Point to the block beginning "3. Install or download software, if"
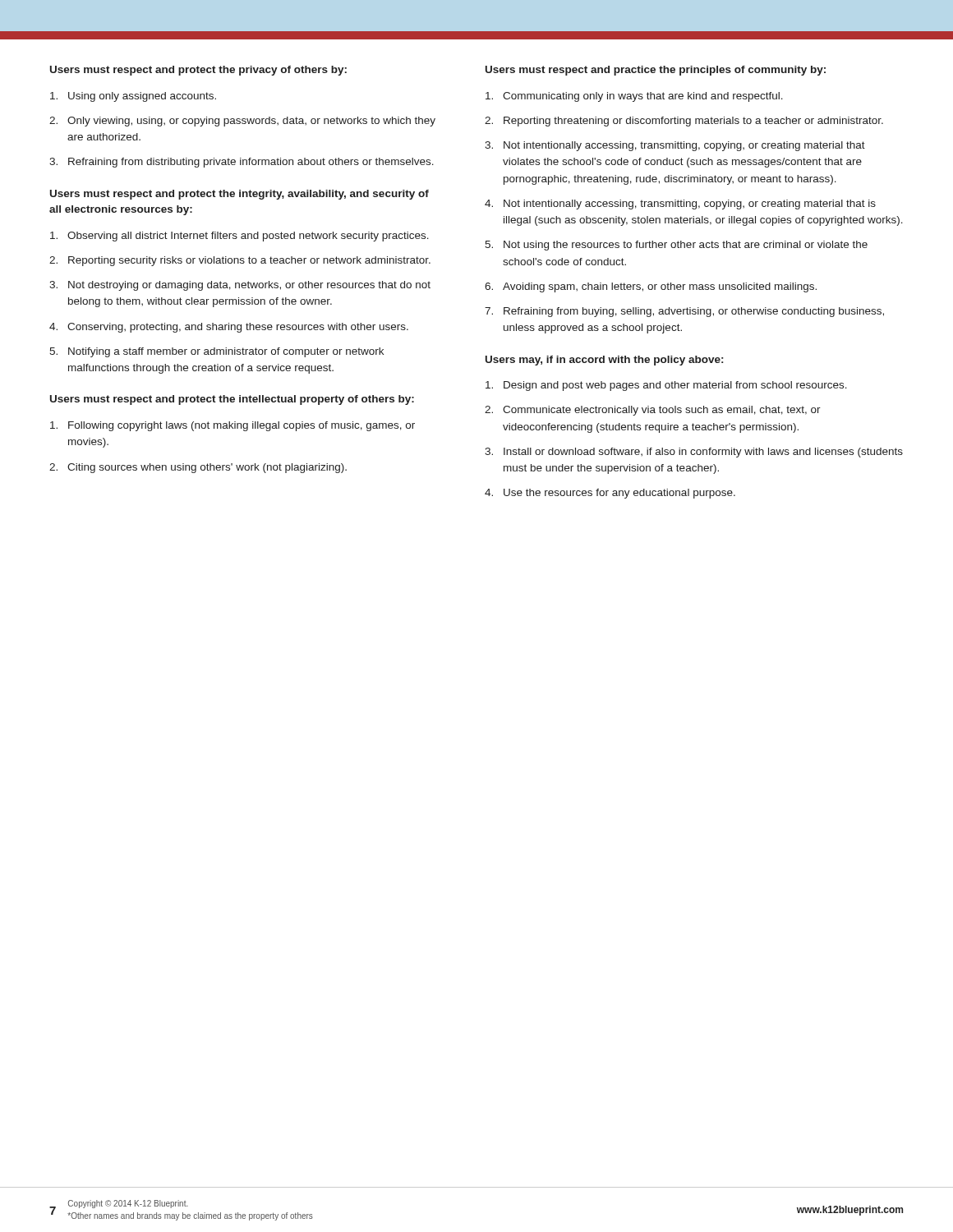953x1232 pixels. coord(694,460)
